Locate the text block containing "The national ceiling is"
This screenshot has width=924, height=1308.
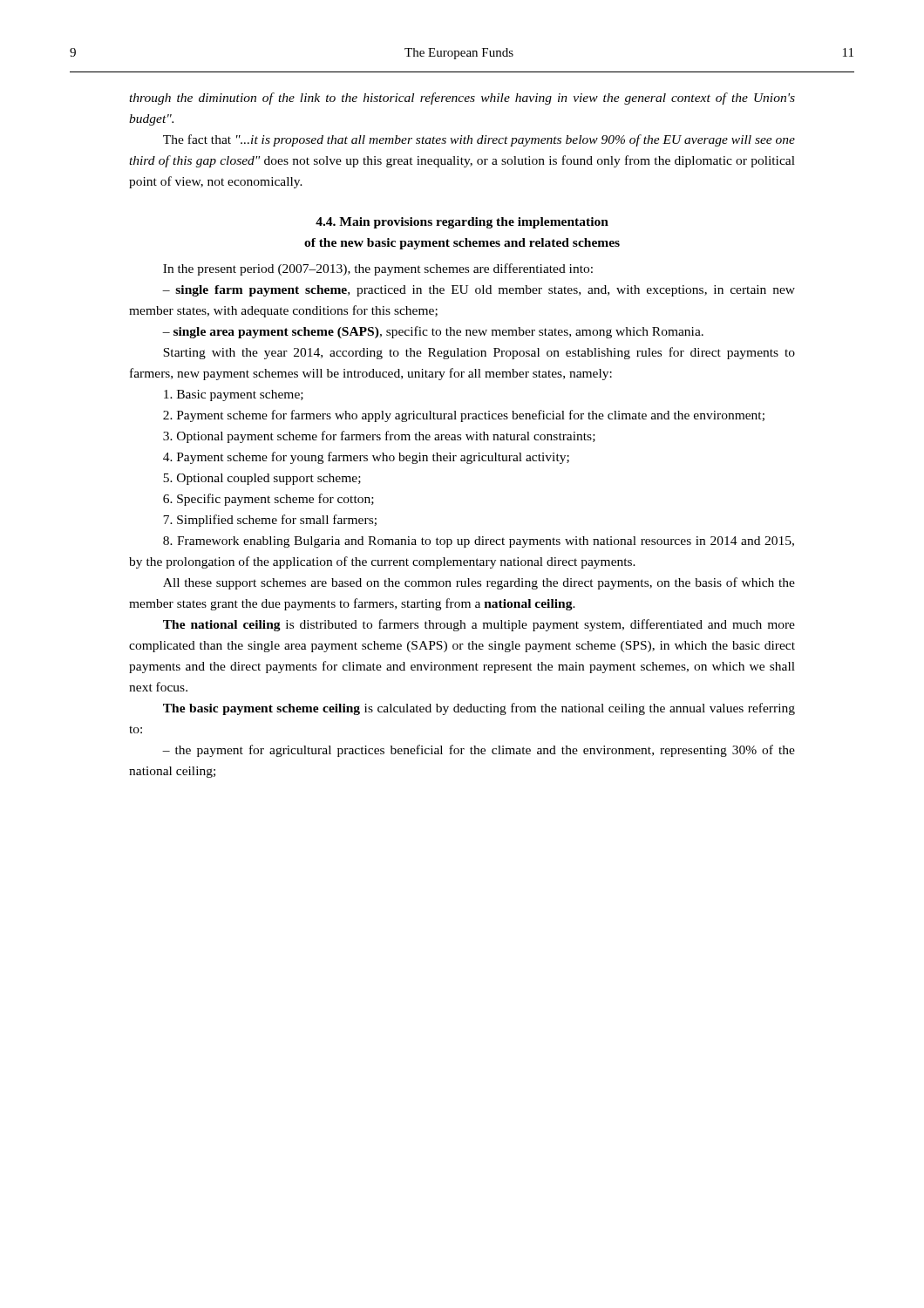[x=462, y=656]
